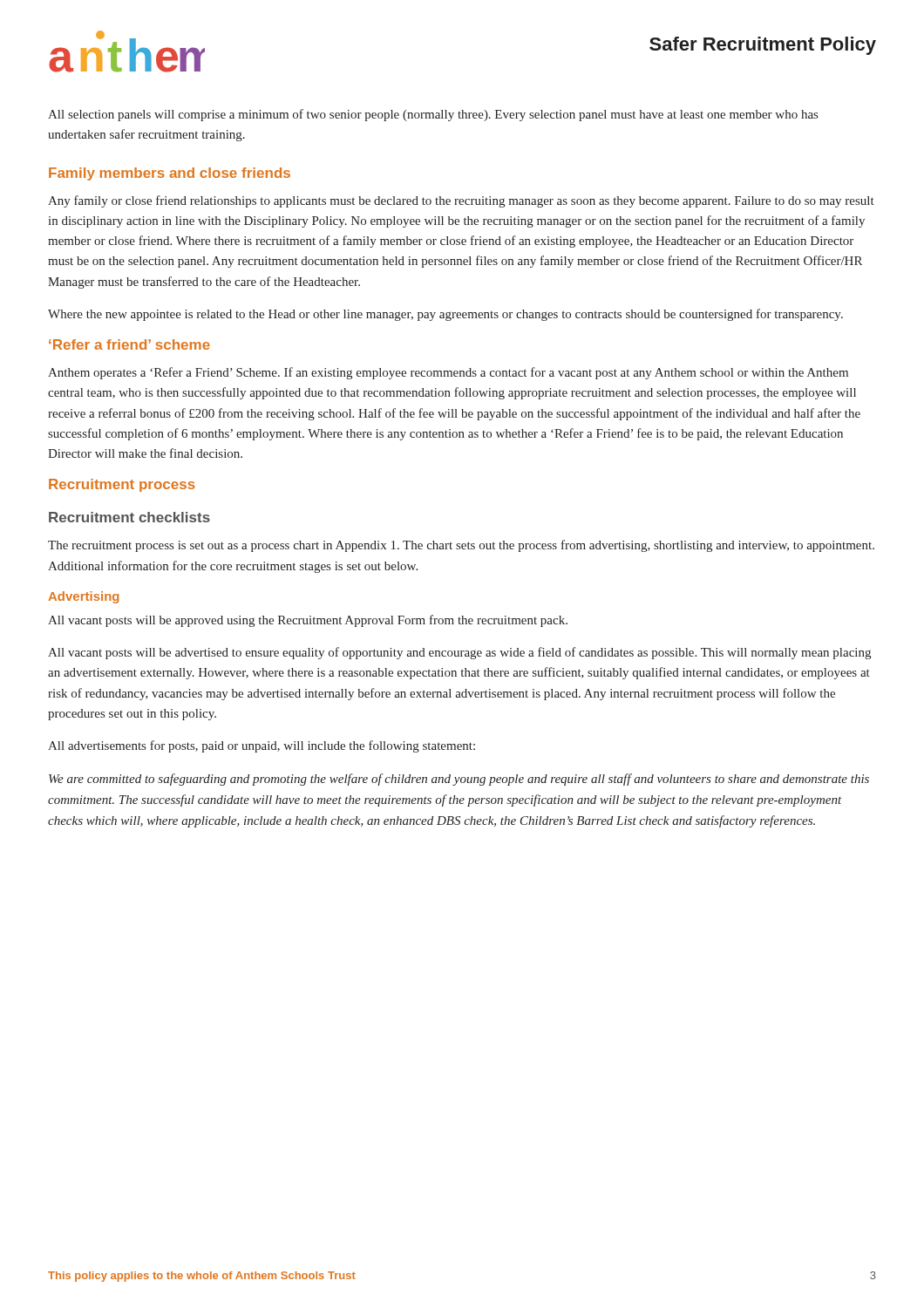This screenshot has height=1308, width=924.
Task: Click on the text block with the text "All selection panels will"
Action: pyautogui.click(x=433, y=124)
